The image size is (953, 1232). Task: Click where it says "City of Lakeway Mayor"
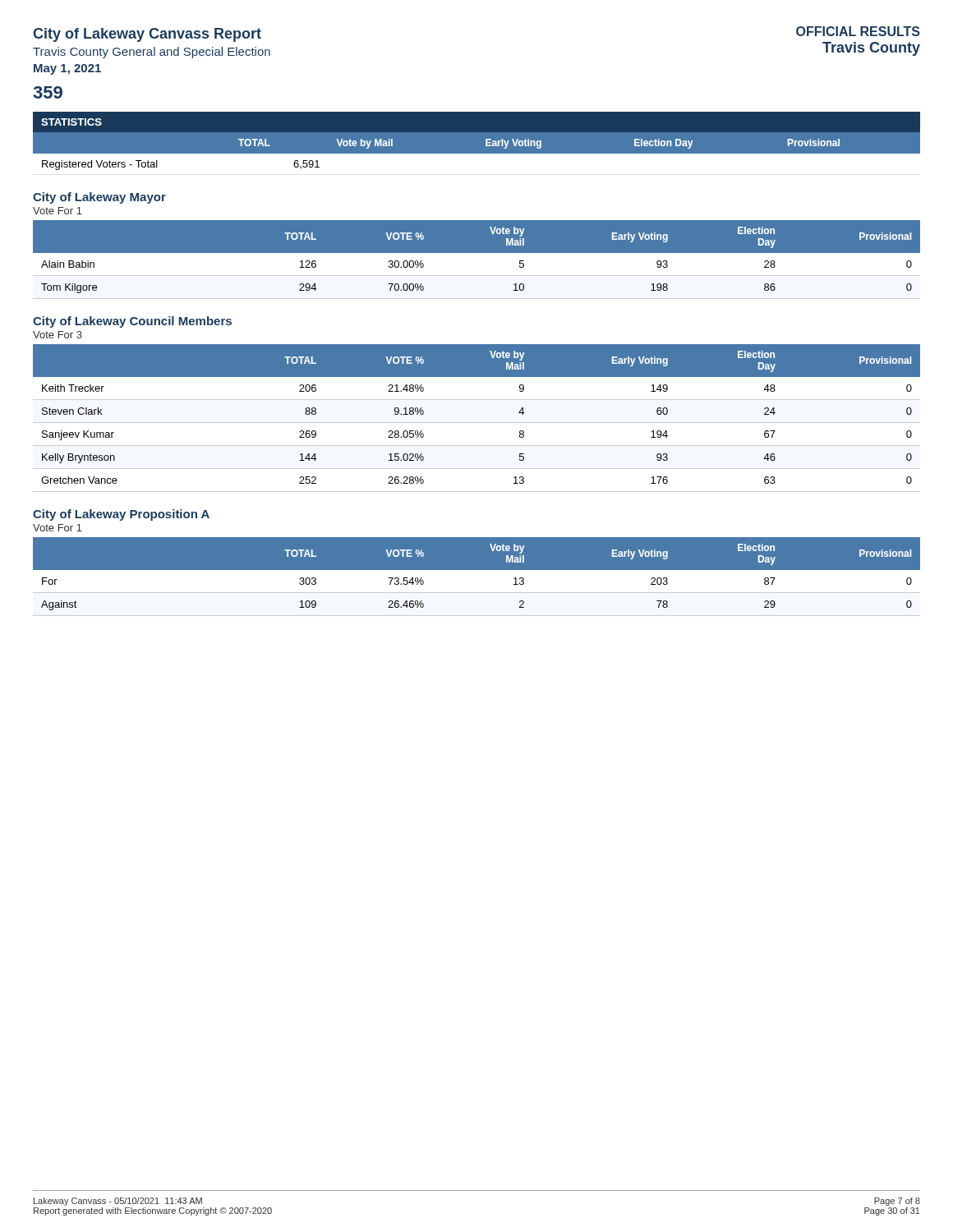click(x=99, y=197)
